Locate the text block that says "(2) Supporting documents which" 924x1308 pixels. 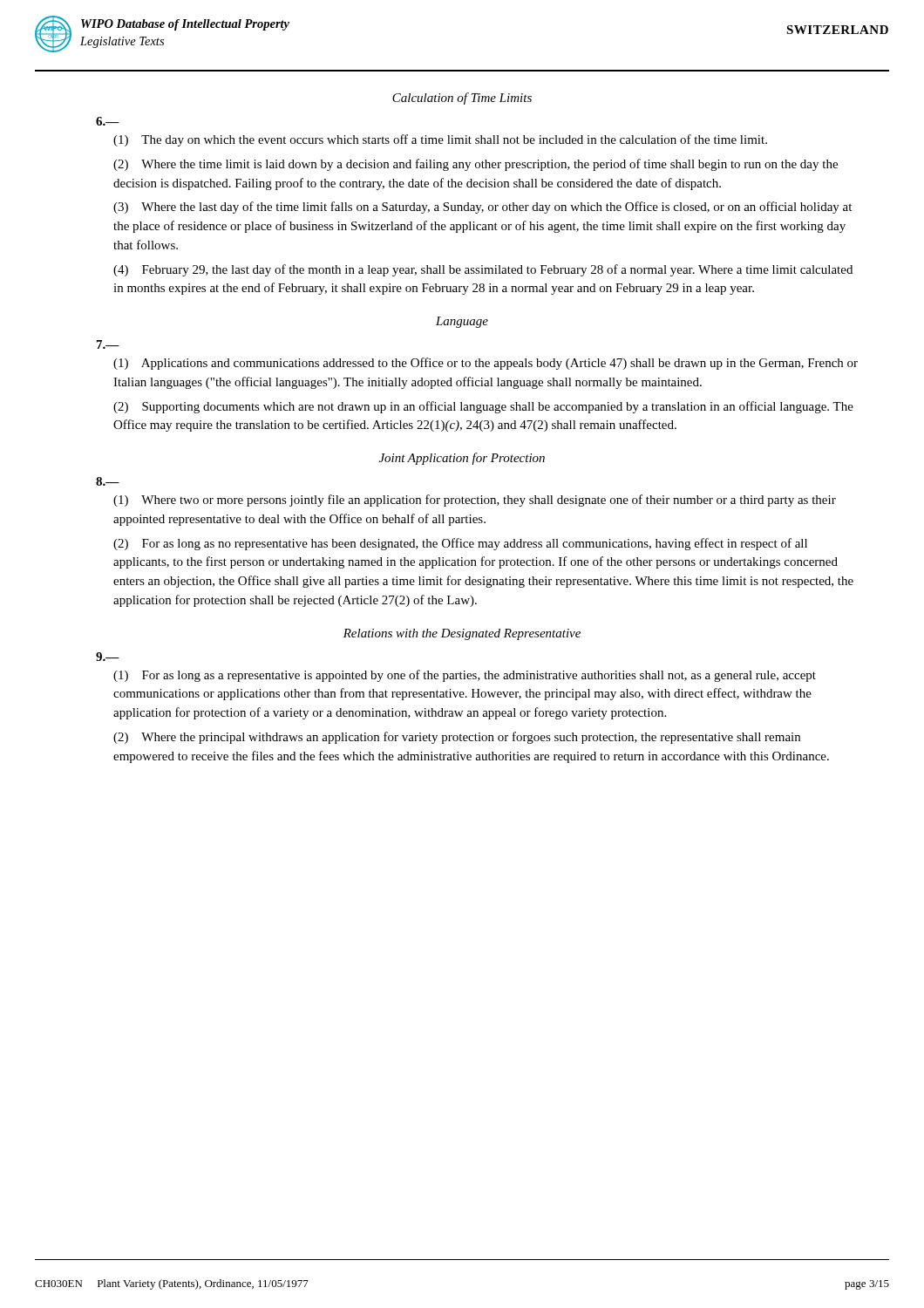[x=483, y=415]
